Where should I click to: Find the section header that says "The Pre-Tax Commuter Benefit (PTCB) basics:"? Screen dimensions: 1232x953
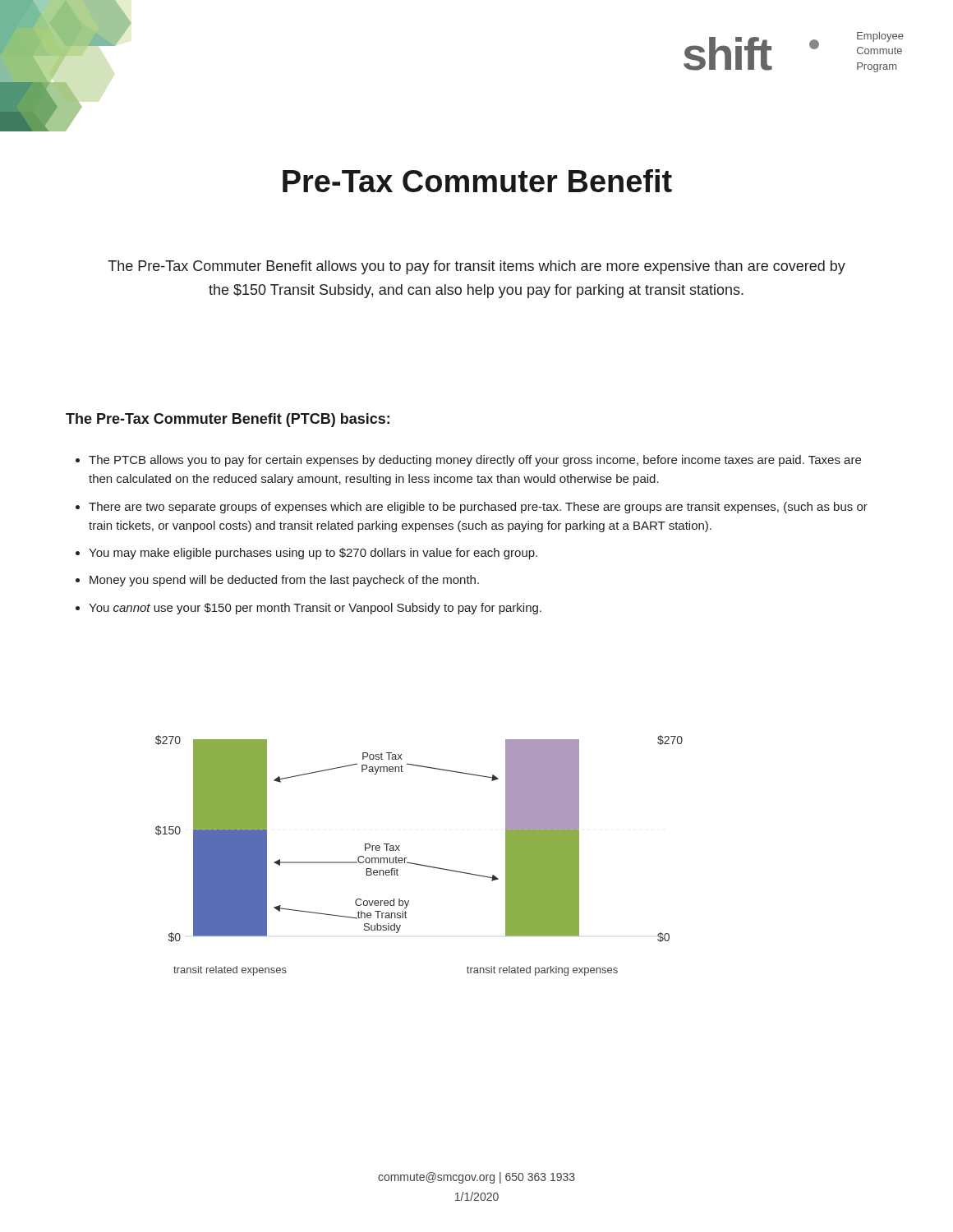point(228,419)
